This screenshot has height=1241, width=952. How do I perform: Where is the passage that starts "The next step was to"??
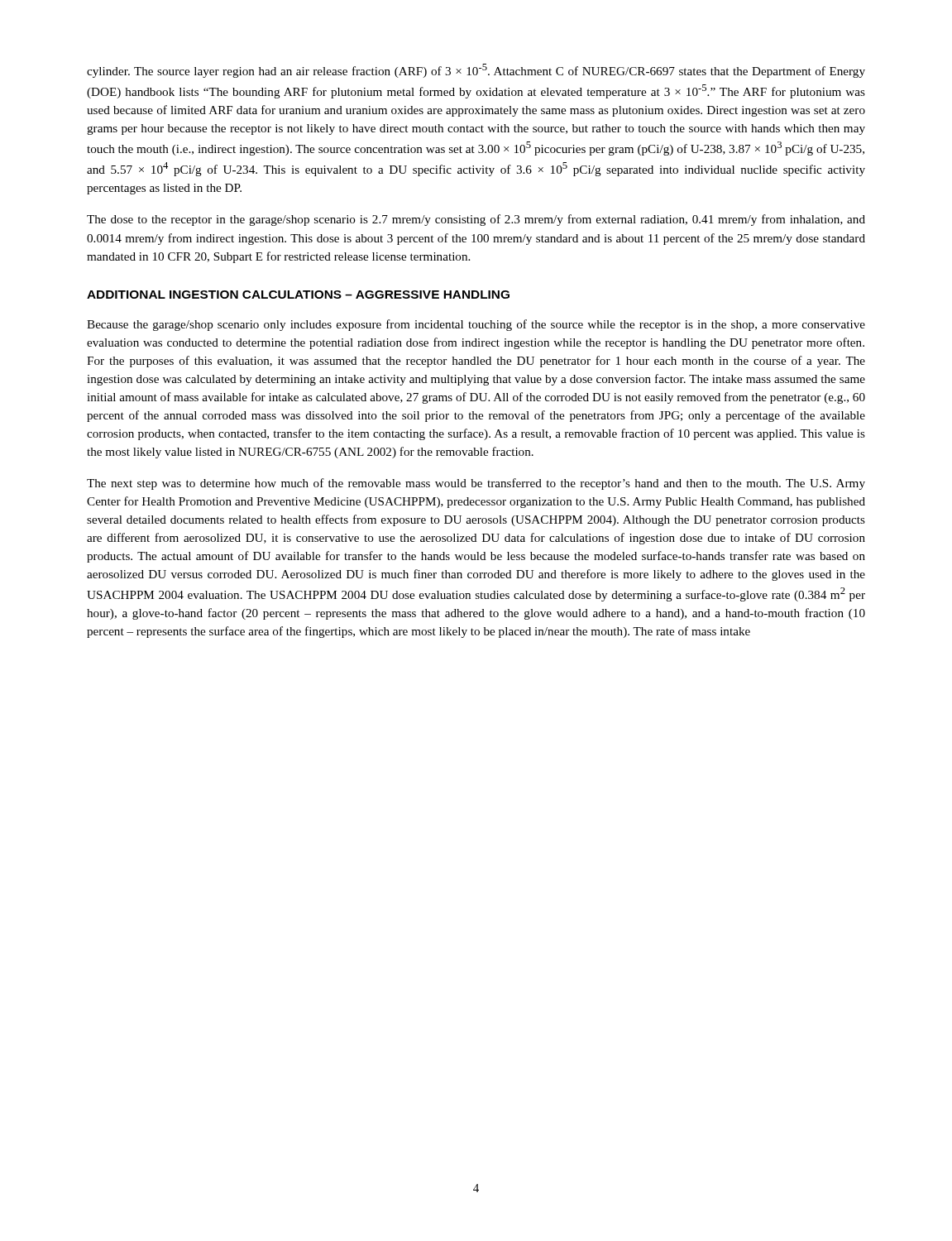click(x=476, y=557)
